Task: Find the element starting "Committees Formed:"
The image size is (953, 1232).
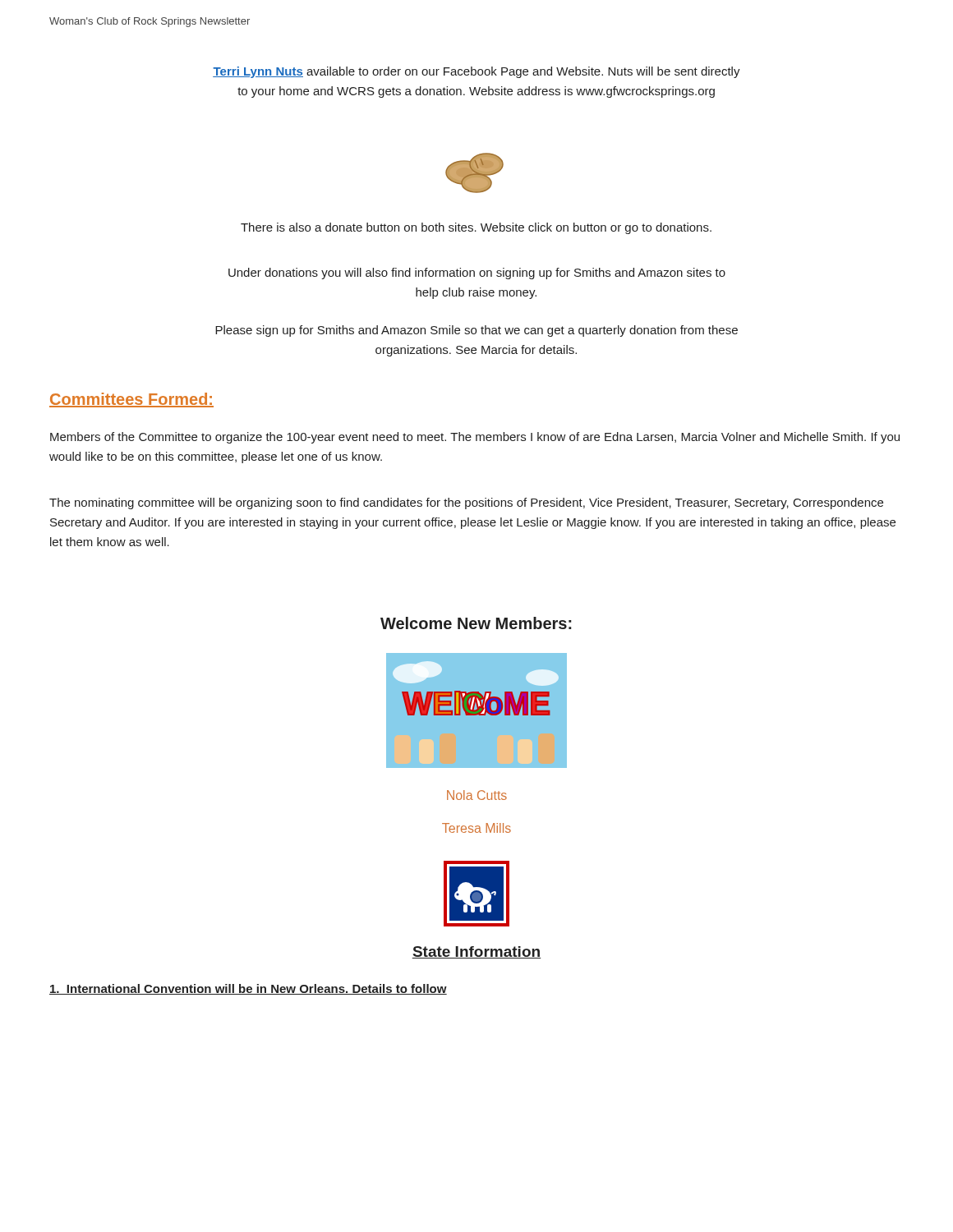Action: [131, 399]
